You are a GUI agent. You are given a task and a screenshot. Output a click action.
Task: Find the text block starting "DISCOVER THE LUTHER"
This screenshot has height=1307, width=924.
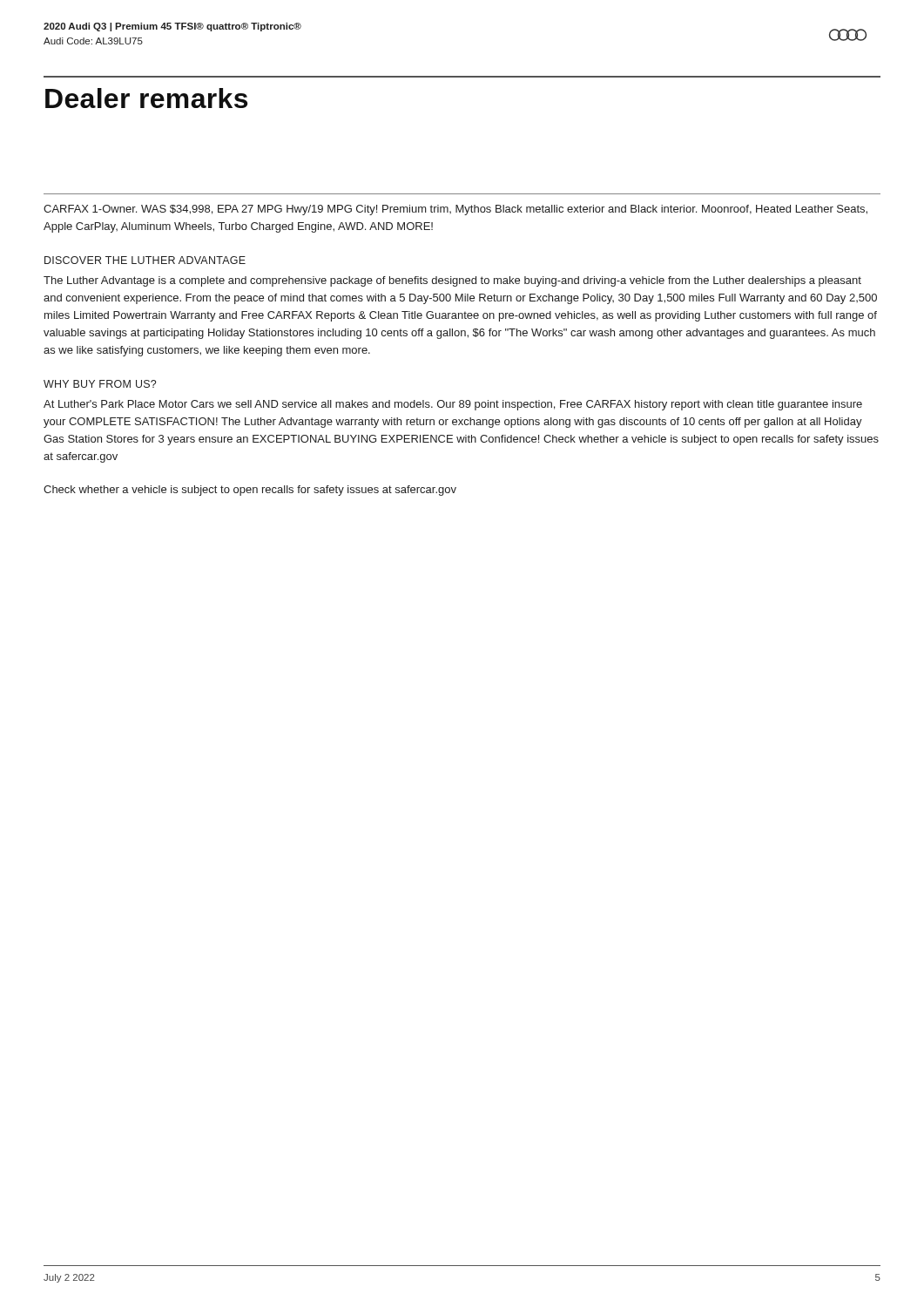(x=145, y=261)
